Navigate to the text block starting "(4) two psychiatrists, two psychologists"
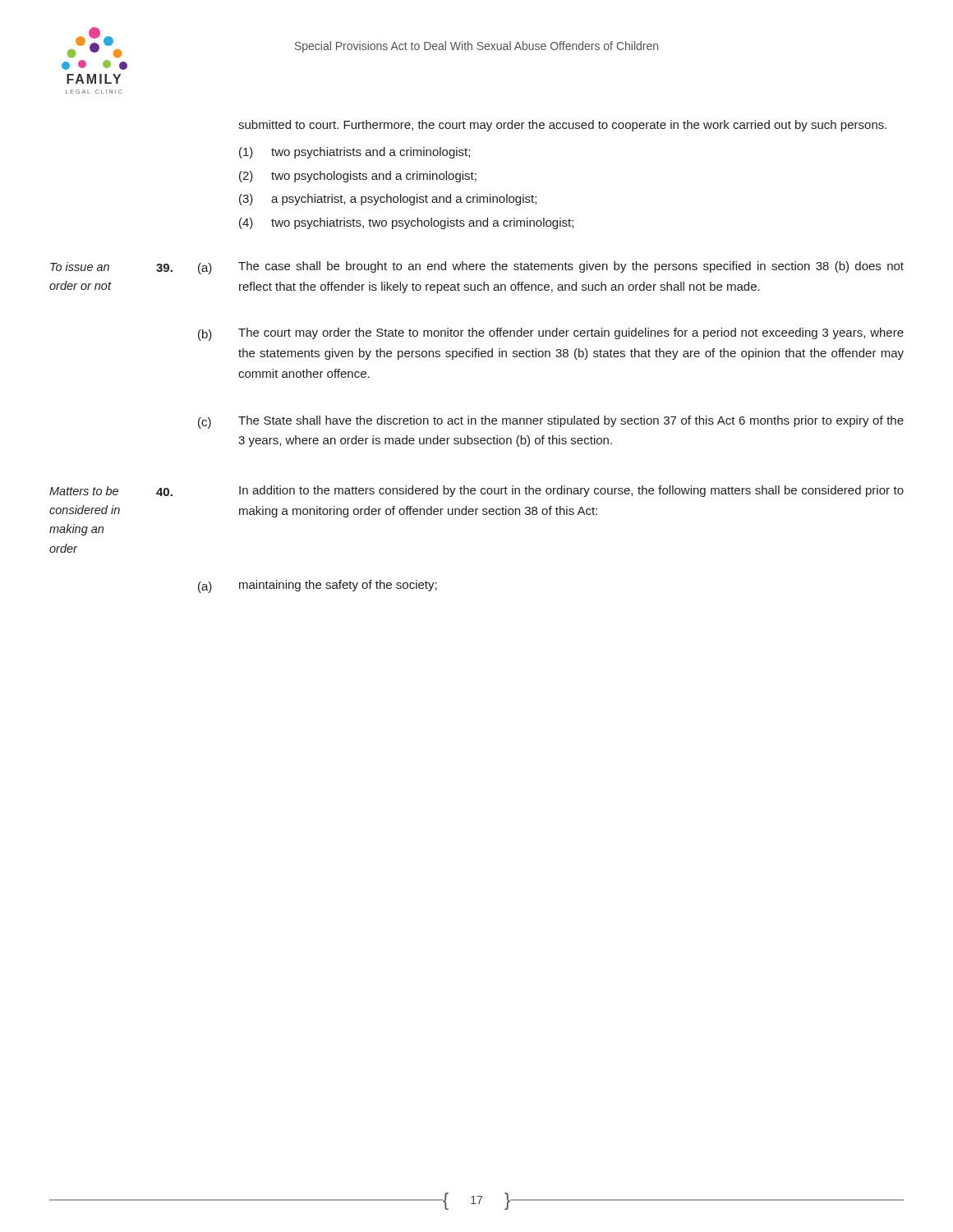The width and height of the screenshot is (953, 1232). pyautogui.click(x=571, y=223)
